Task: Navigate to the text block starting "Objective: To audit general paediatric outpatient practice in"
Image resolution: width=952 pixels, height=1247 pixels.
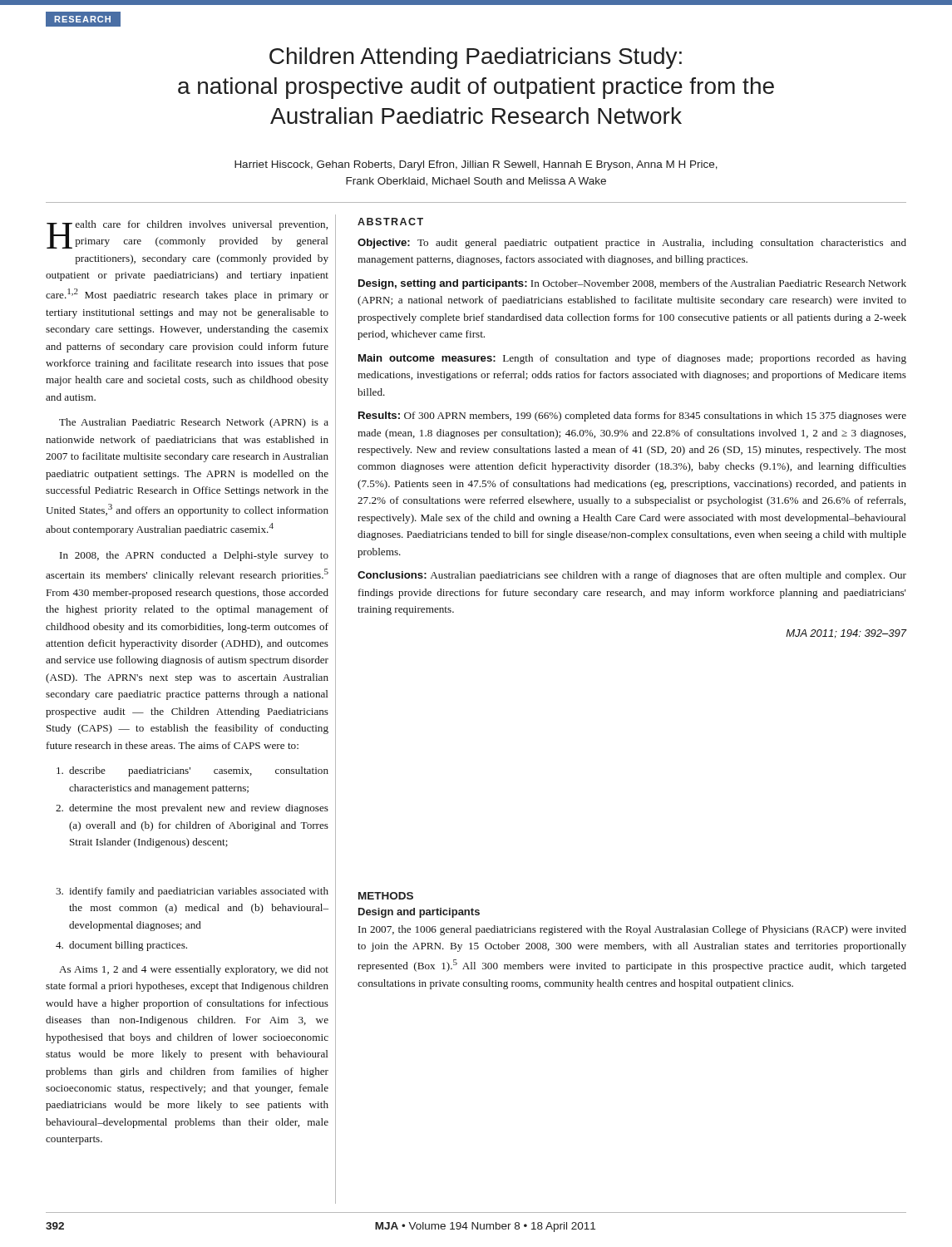Action: pyautogui.click(x=632, y=251)
